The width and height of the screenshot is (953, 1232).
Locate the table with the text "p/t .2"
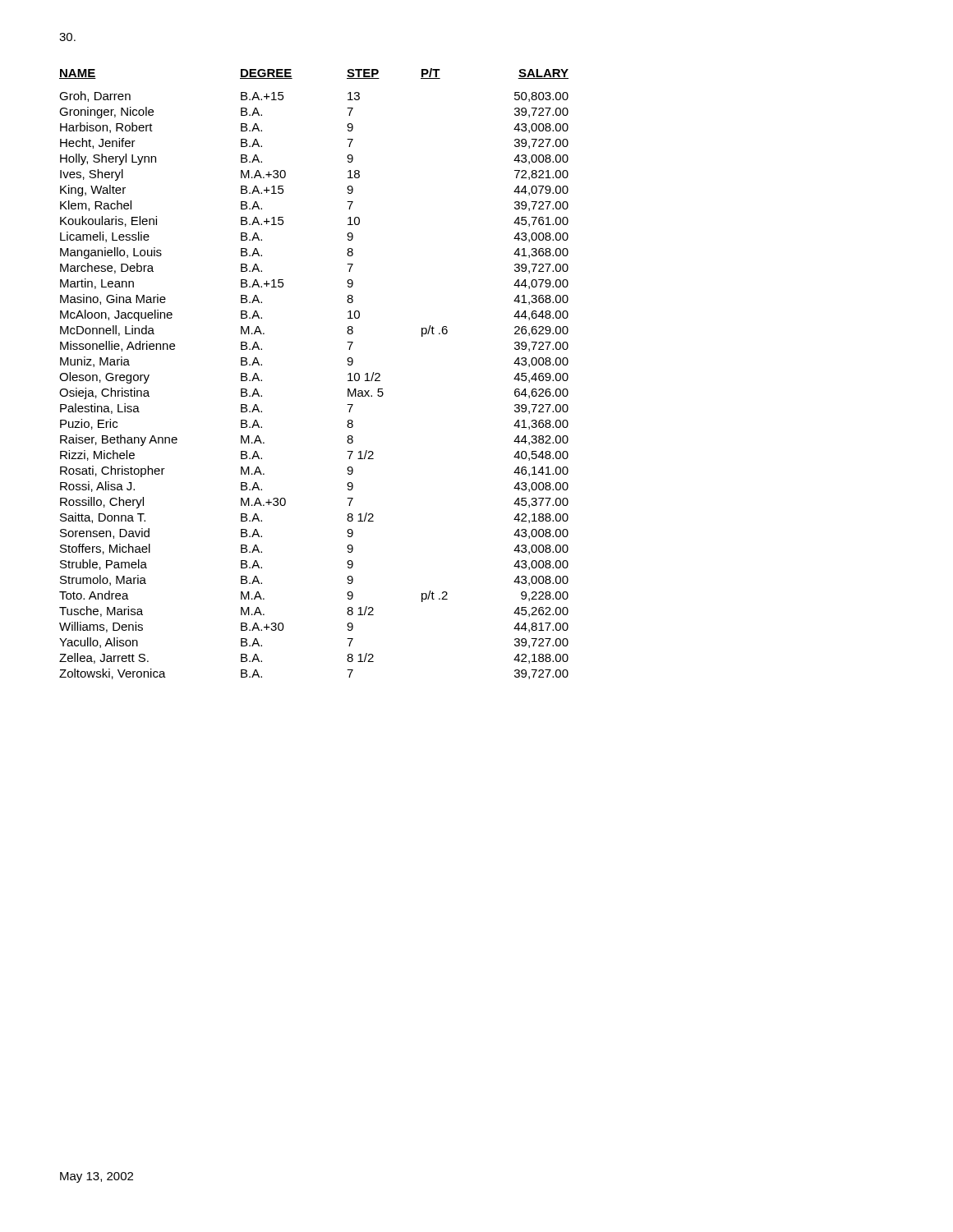click(314, 373)
